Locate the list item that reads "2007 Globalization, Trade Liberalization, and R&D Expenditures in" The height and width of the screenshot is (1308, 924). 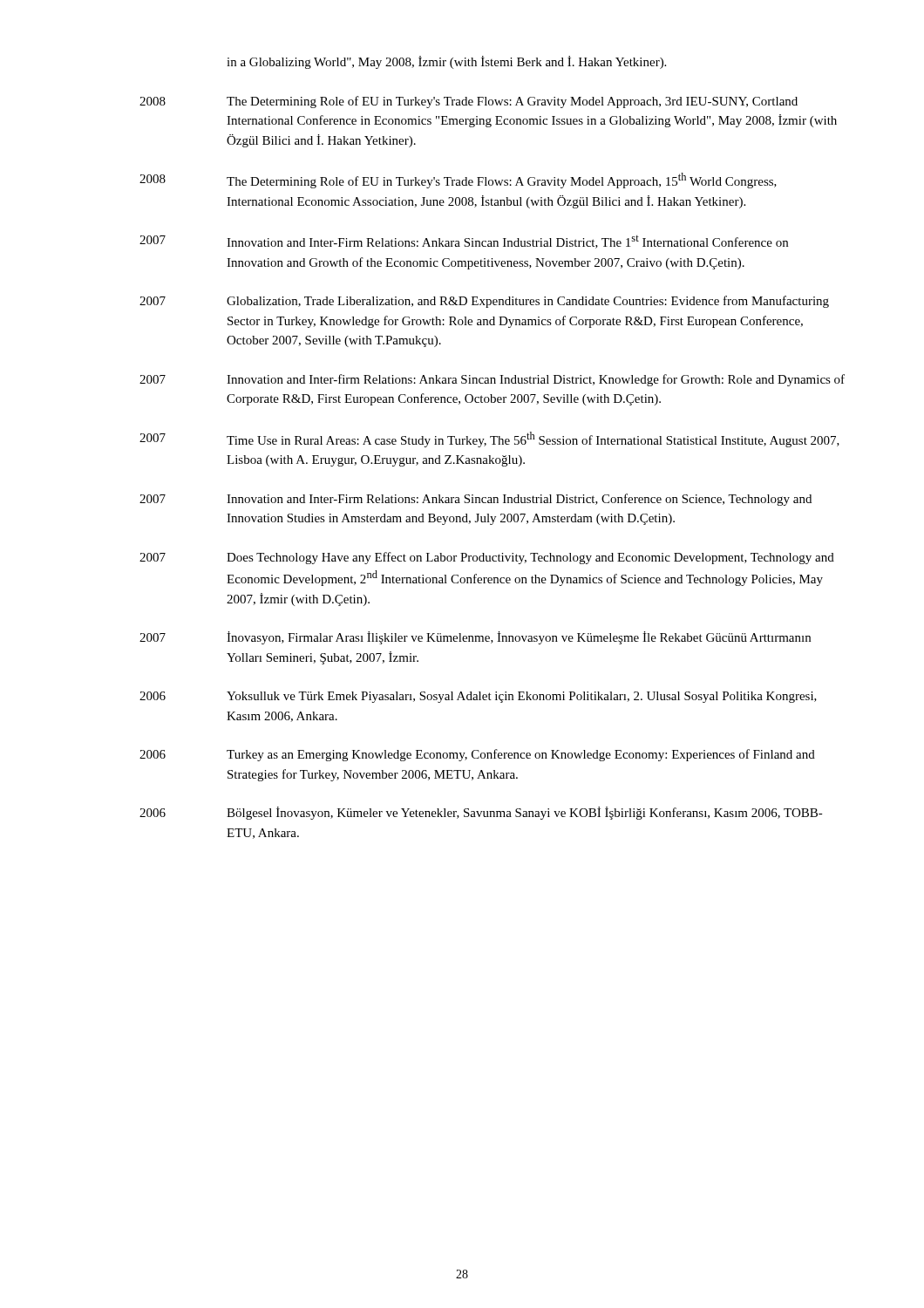coord(492,321)
